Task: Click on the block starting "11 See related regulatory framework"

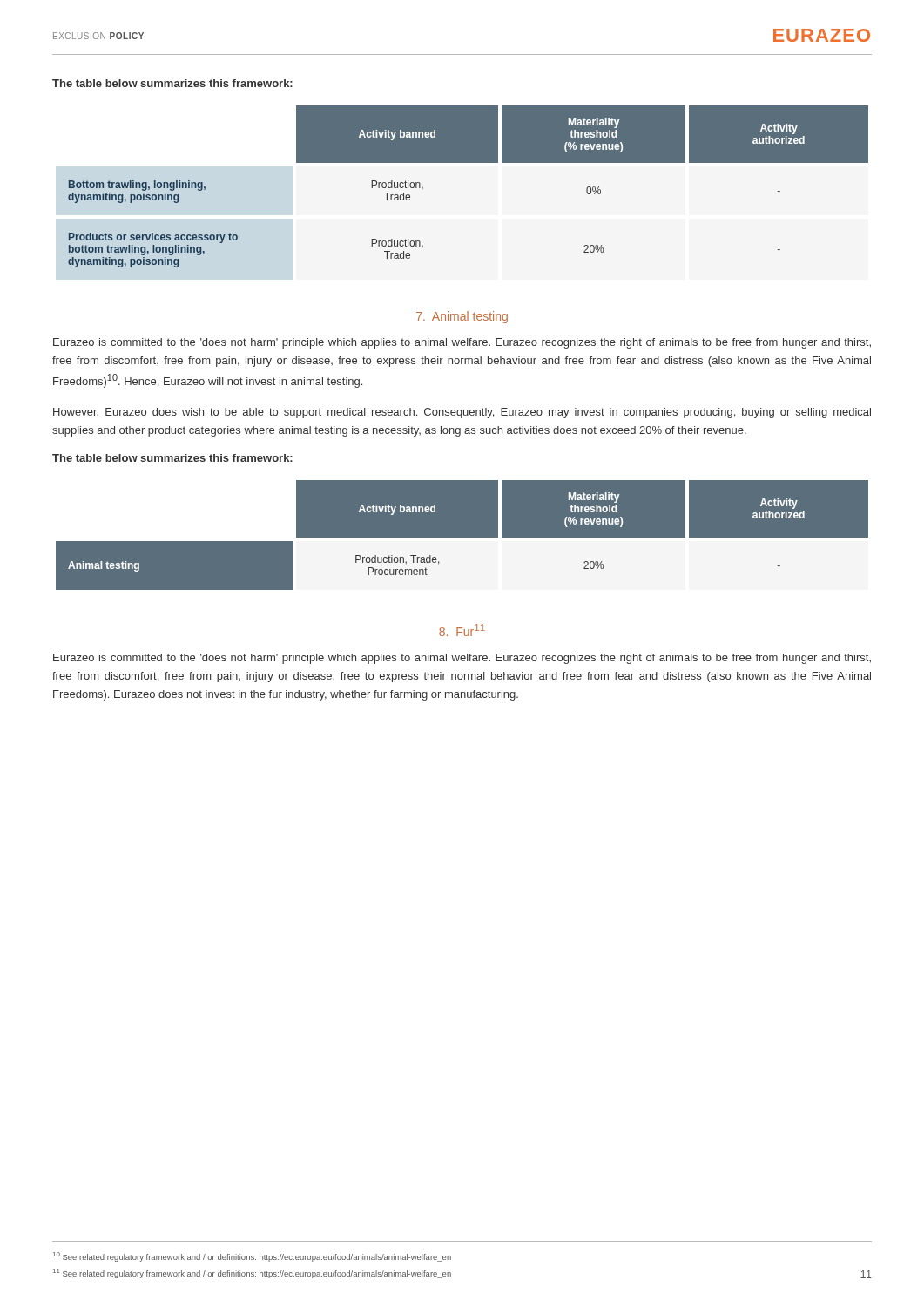Action: click(252, 1272)
